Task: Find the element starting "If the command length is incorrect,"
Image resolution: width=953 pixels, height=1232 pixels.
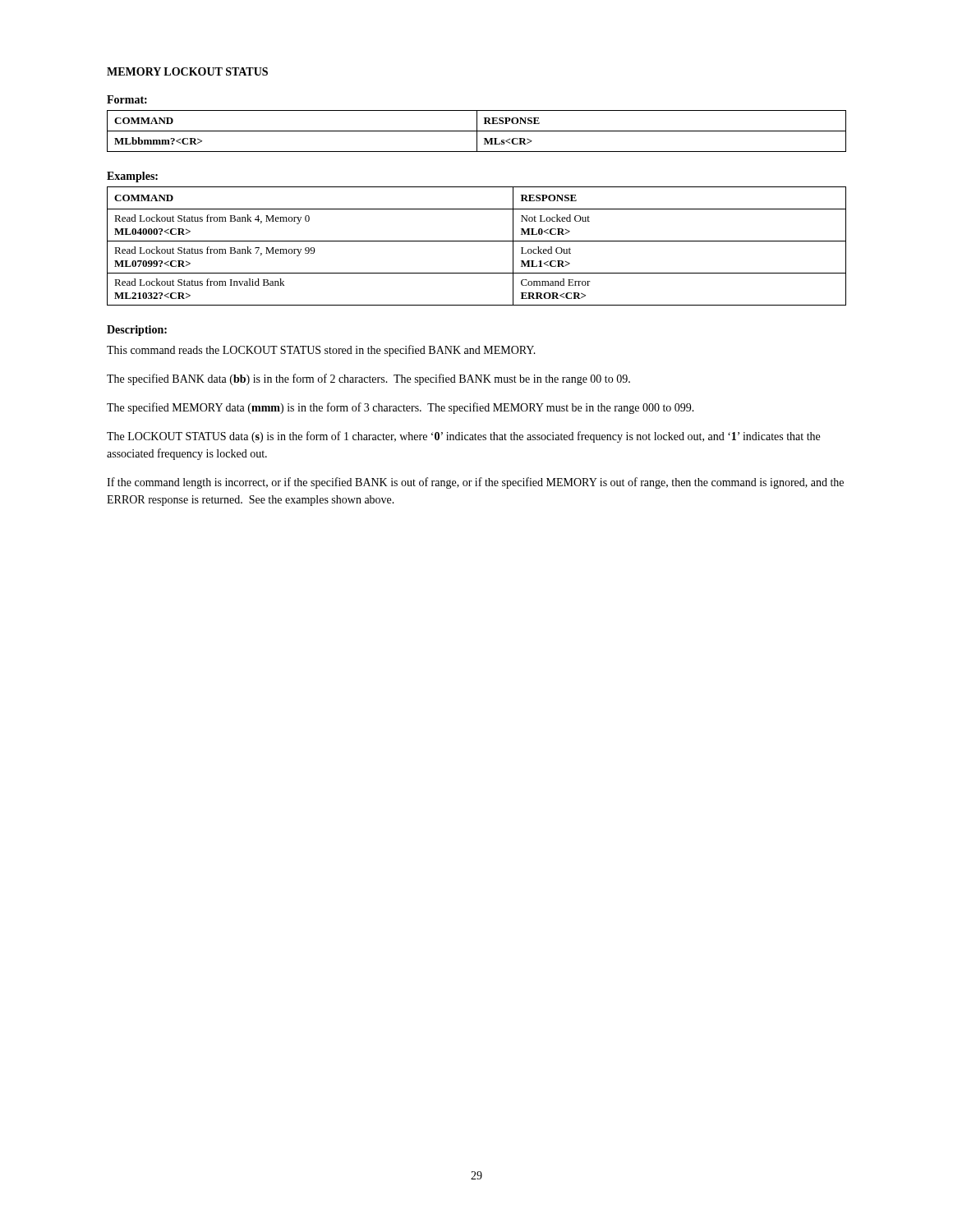Action: (x=476, y=491)
